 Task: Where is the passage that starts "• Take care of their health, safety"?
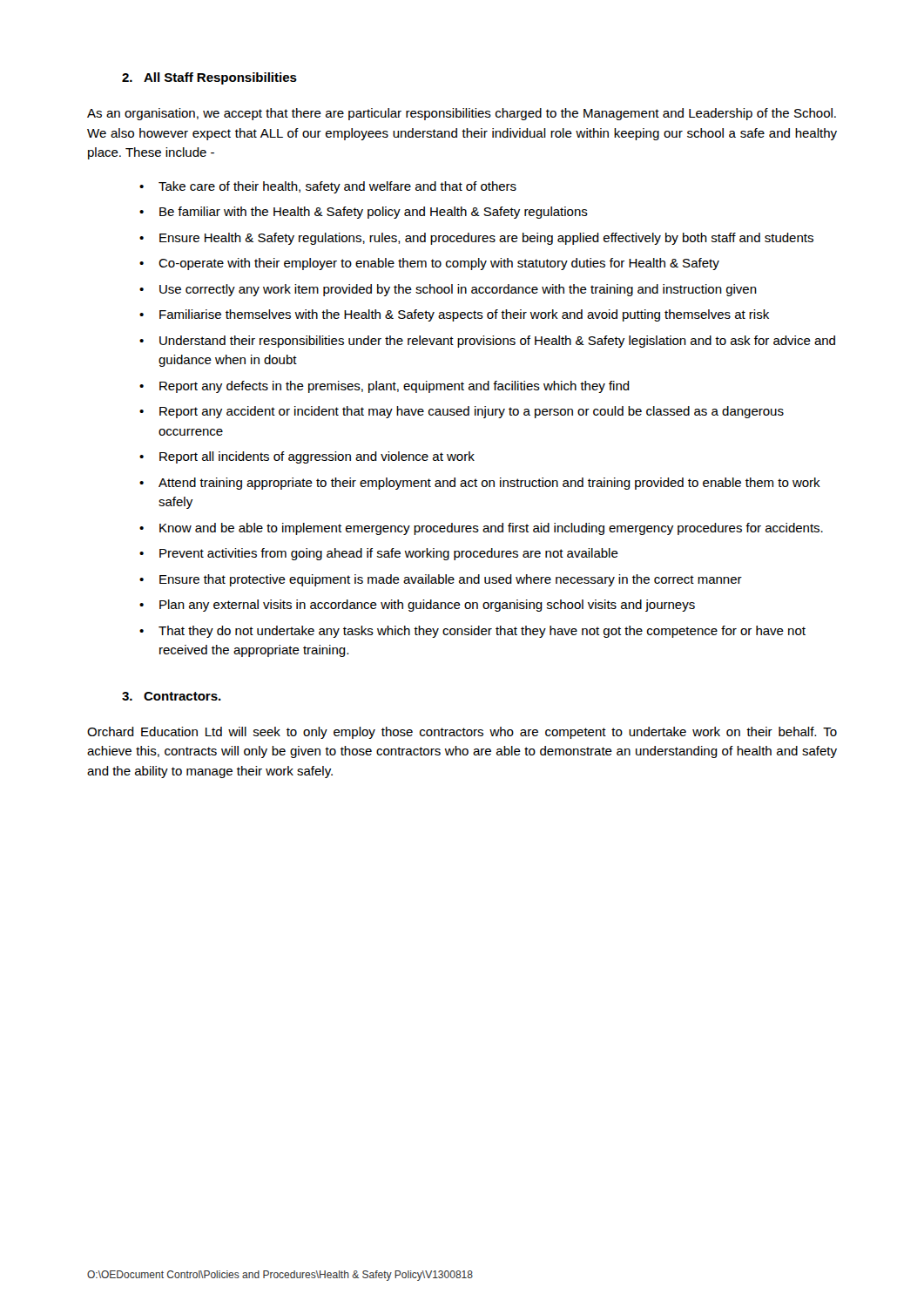pos(488,186)
